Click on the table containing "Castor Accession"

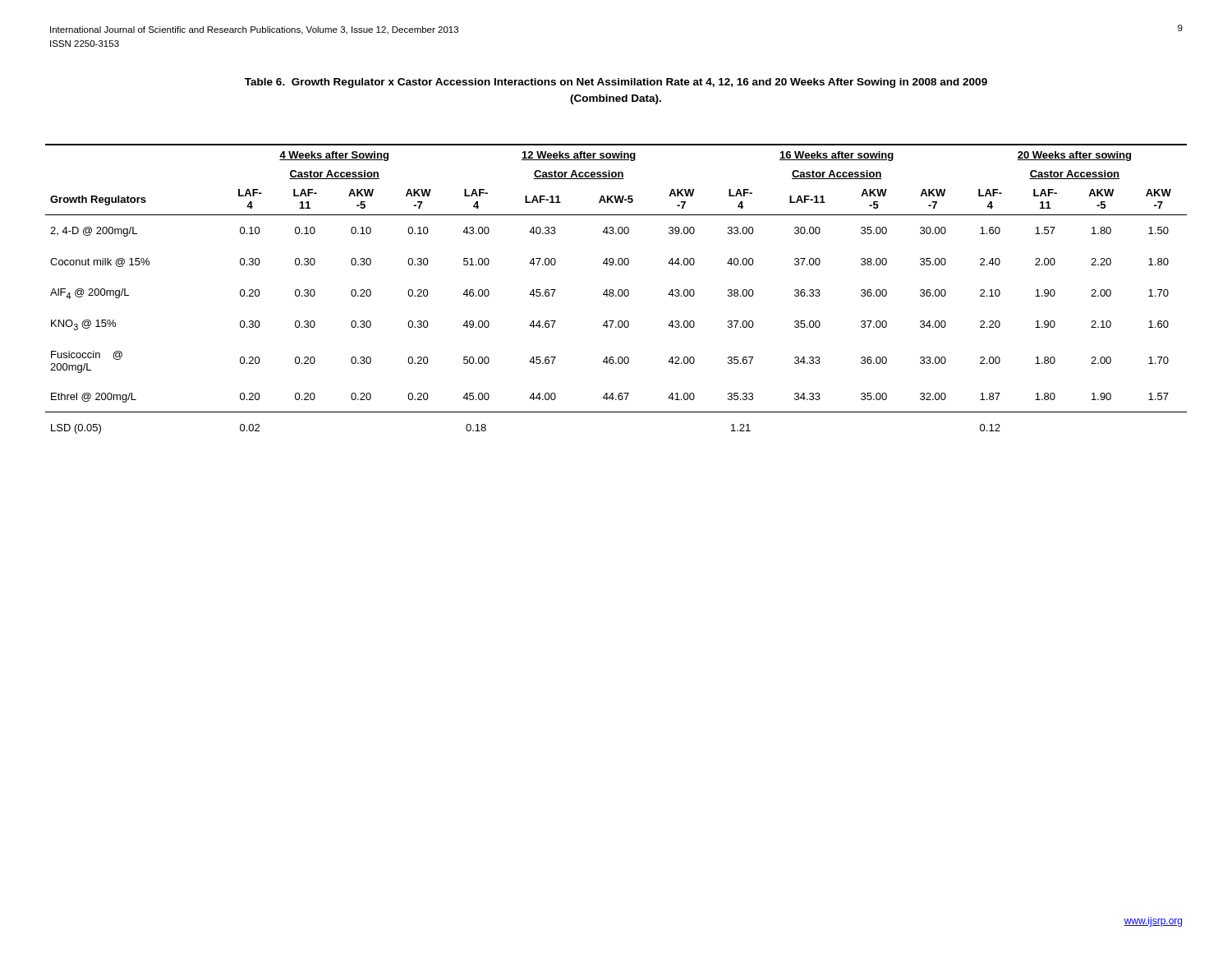616,294
